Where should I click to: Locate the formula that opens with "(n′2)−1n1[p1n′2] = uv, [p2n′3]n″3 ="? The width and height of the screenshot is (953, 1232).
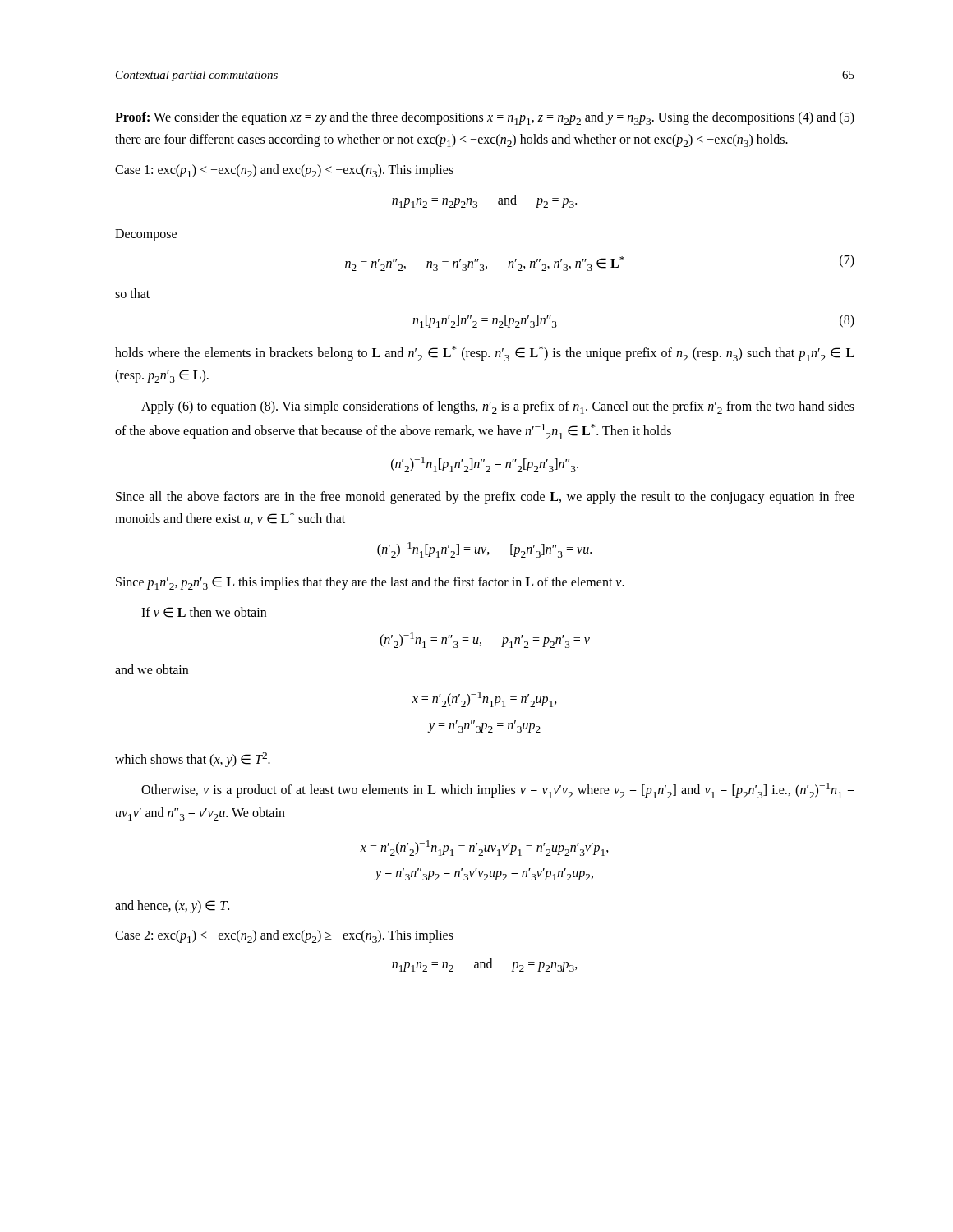[x=485, y=549]
